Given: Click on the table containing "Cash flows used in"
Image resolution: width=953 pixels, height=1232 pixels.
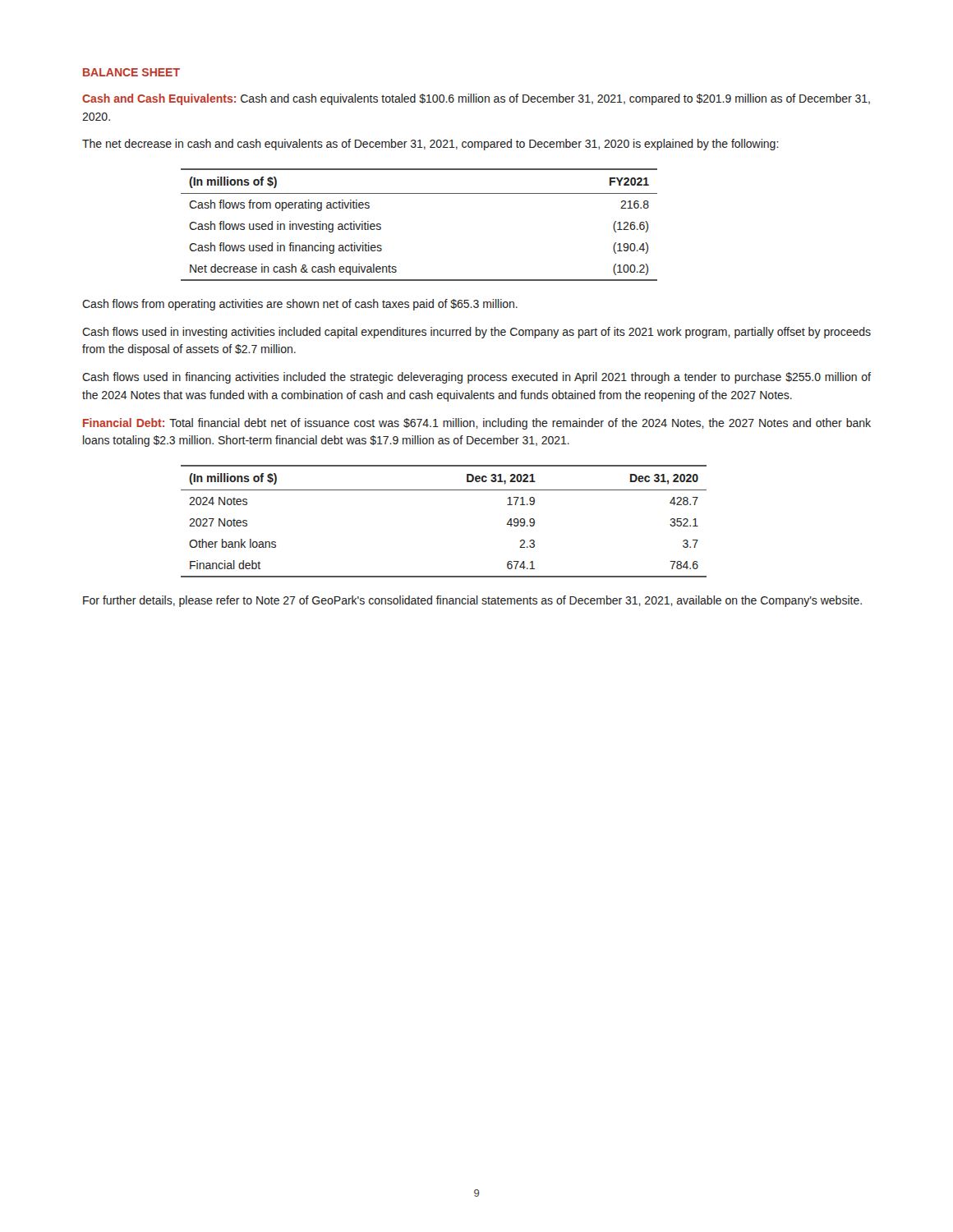Looking at the screenshot, I should click(x=419, y=225).
